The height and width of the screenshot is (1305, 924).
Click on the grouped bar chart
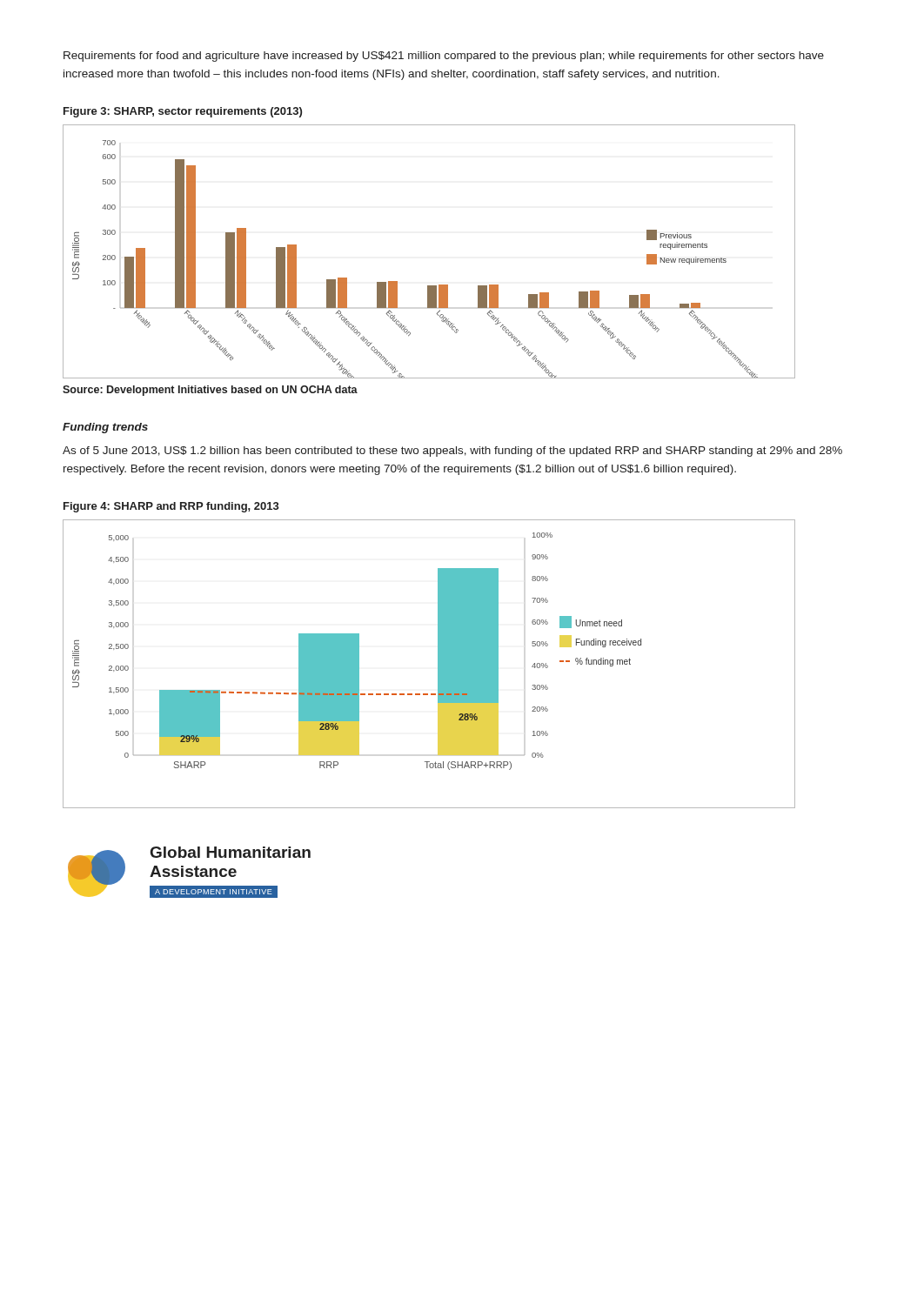point(429,251)
